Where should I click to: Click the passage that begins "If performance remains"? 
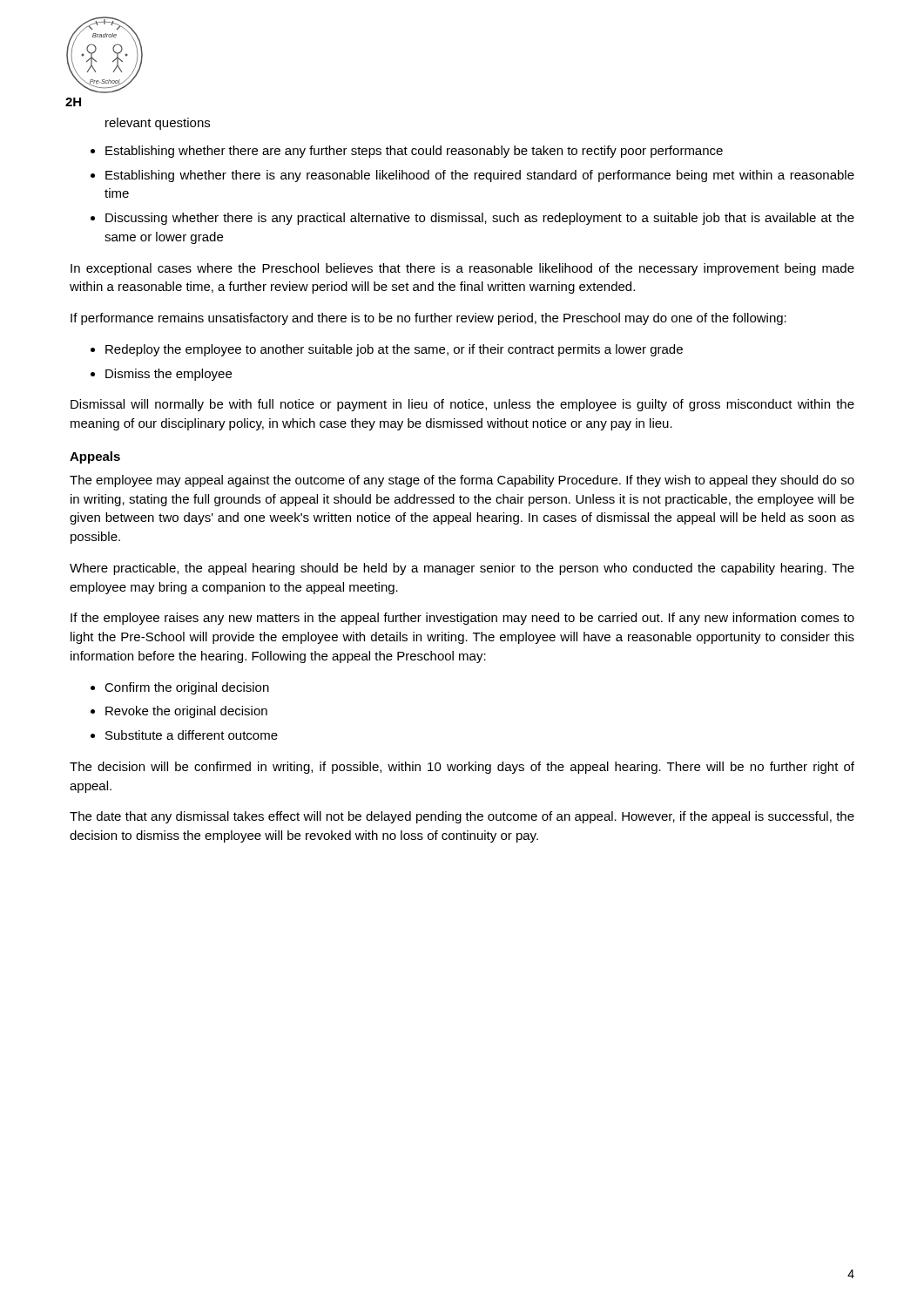click(462, 318)
